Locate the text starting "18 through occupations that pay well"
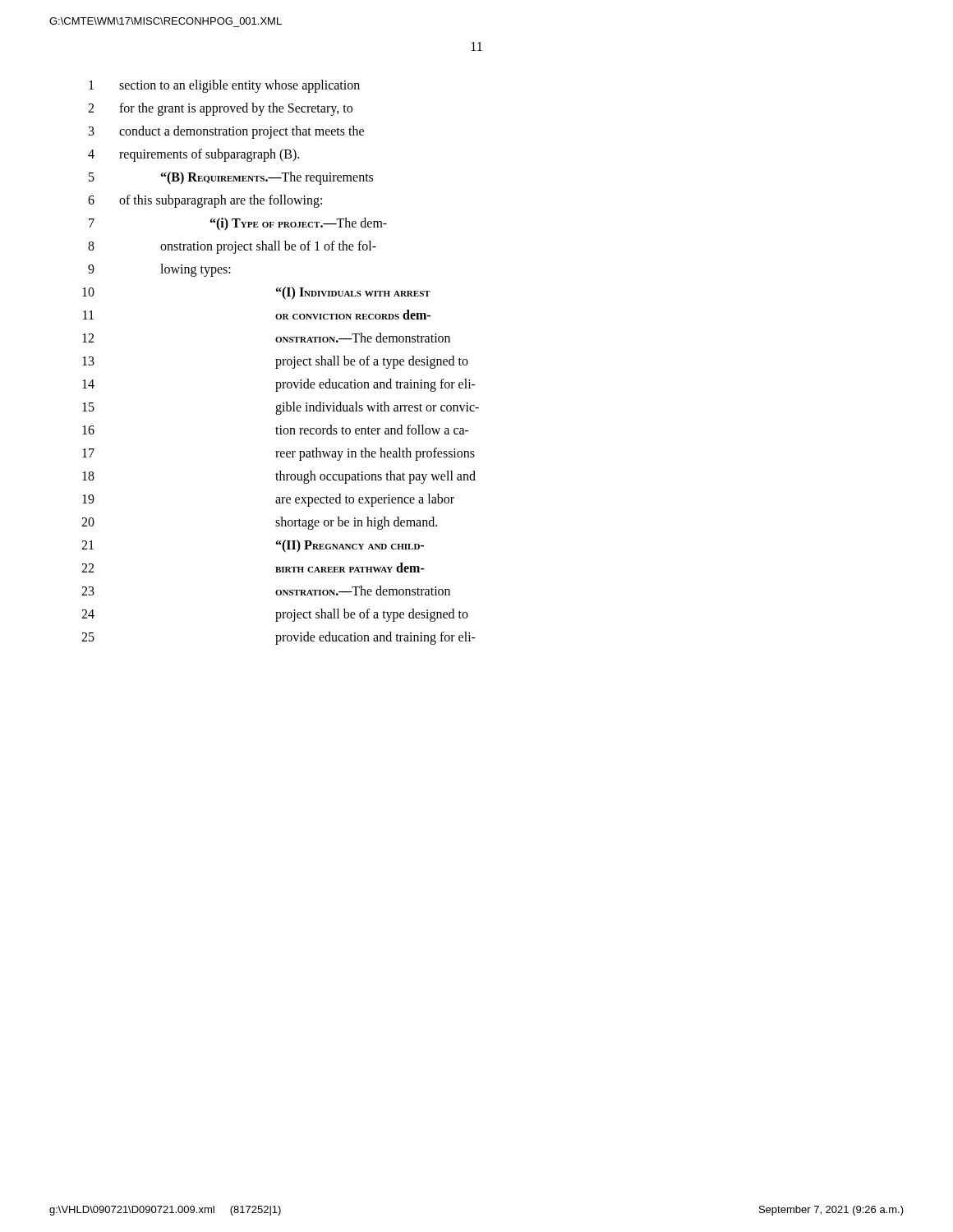Image resolution: width=953 pixels, height=1232 pixels. pos(476,476)
